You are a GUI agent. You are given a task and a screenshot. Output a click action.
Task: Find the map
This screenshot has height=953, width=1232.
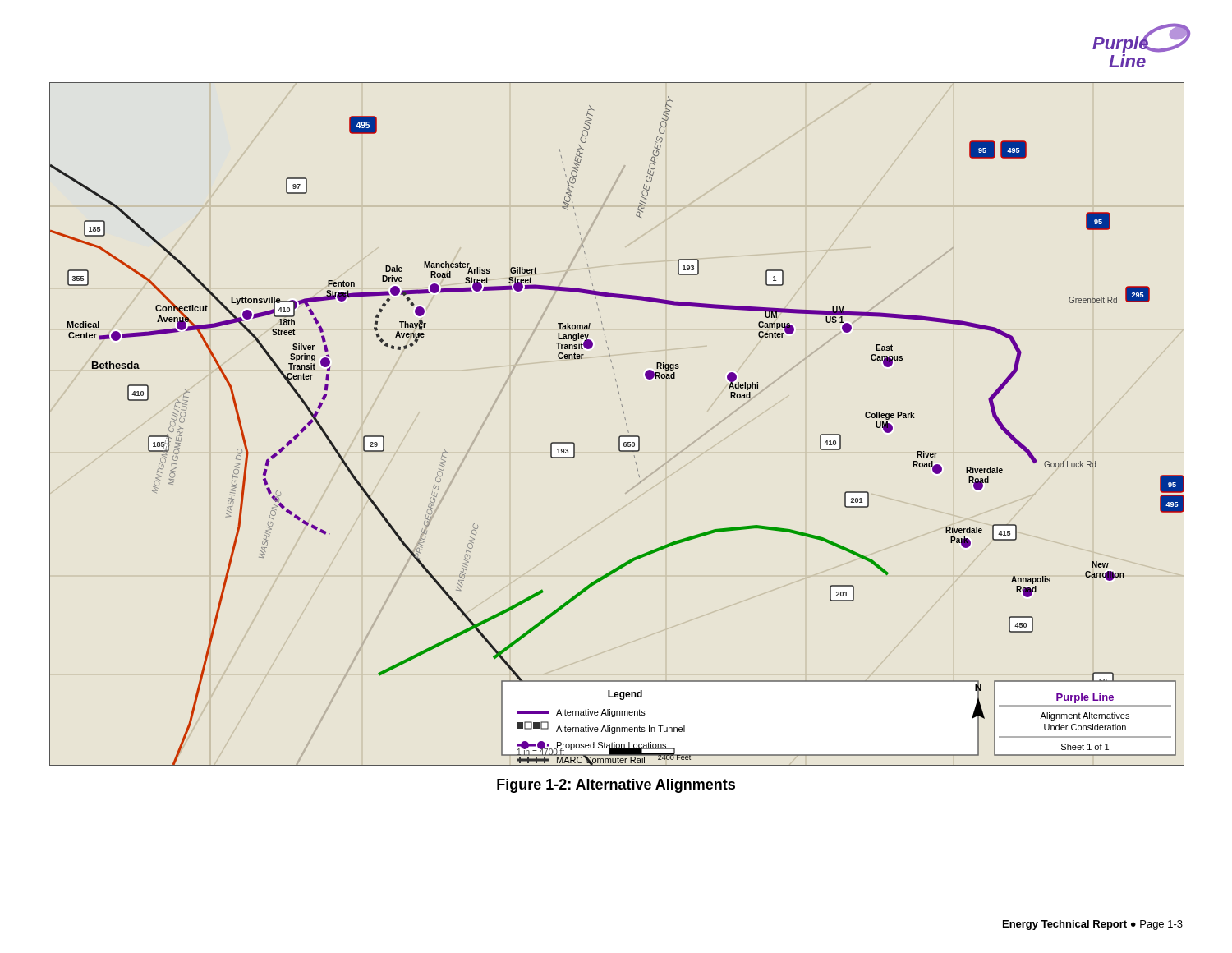617,424
